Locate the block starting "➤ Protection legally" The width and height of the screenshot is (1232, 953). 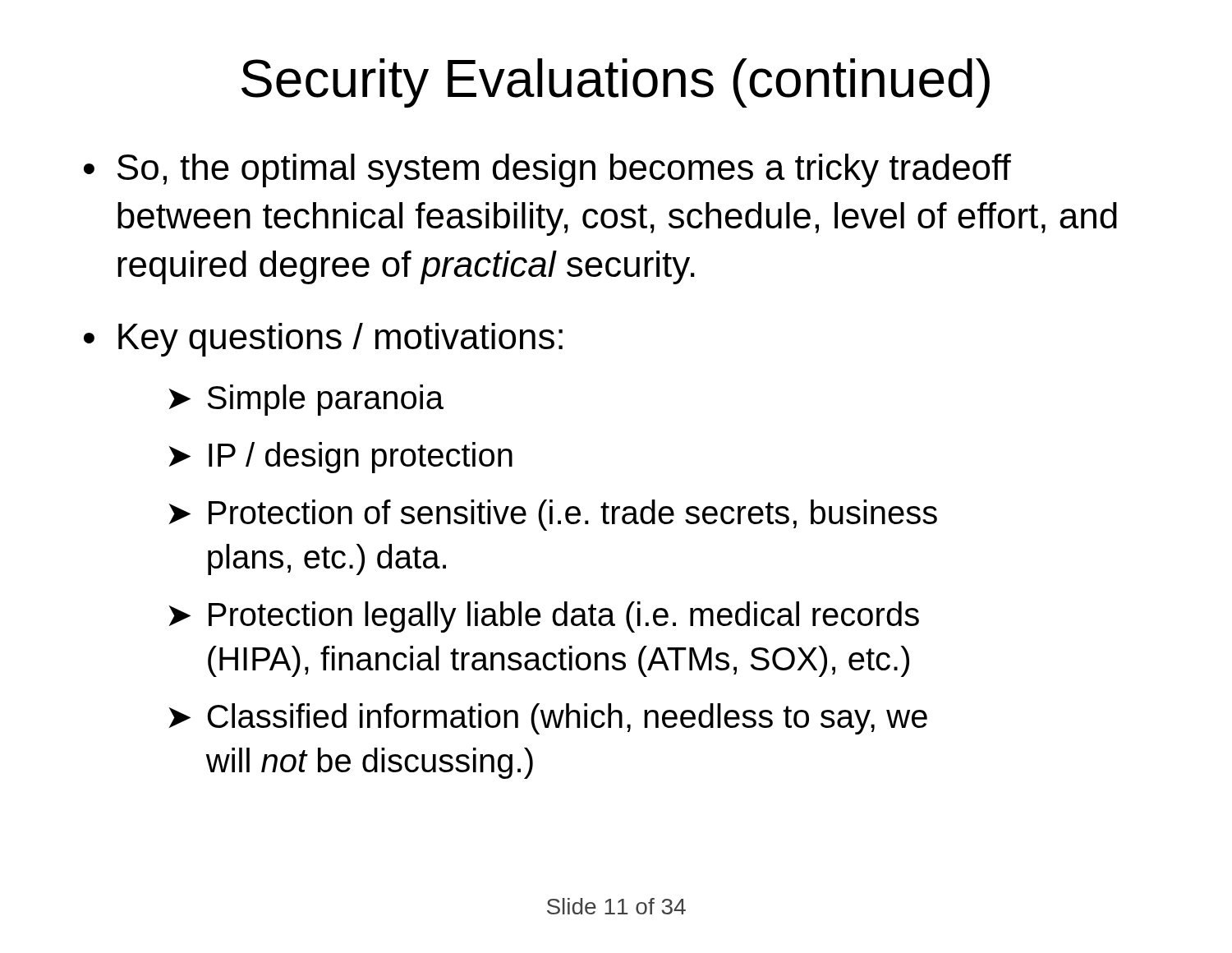(543, 637)
